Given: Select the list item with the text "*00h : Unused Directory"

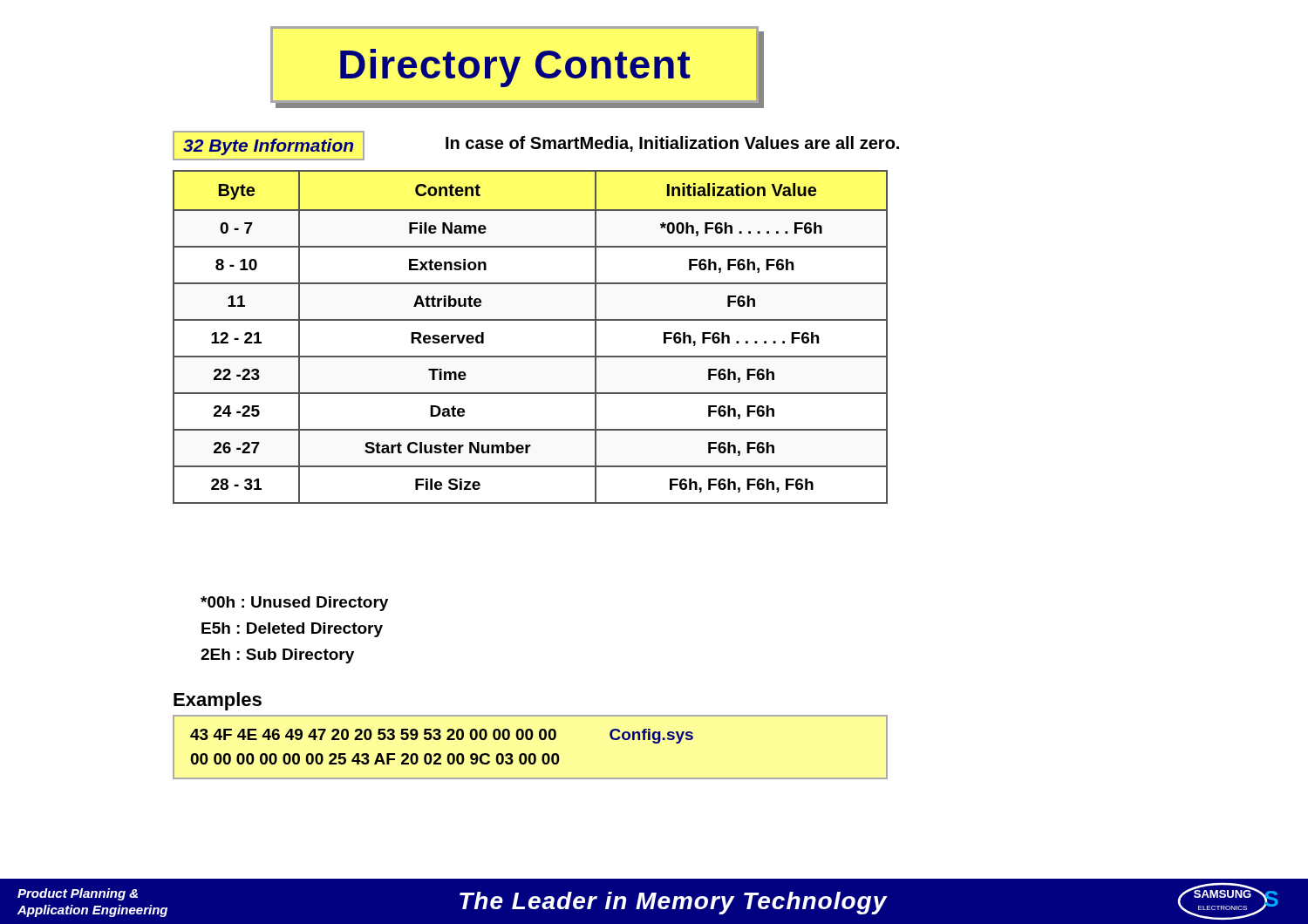Looking at the screenshot, I should click(x=294, y=602).
